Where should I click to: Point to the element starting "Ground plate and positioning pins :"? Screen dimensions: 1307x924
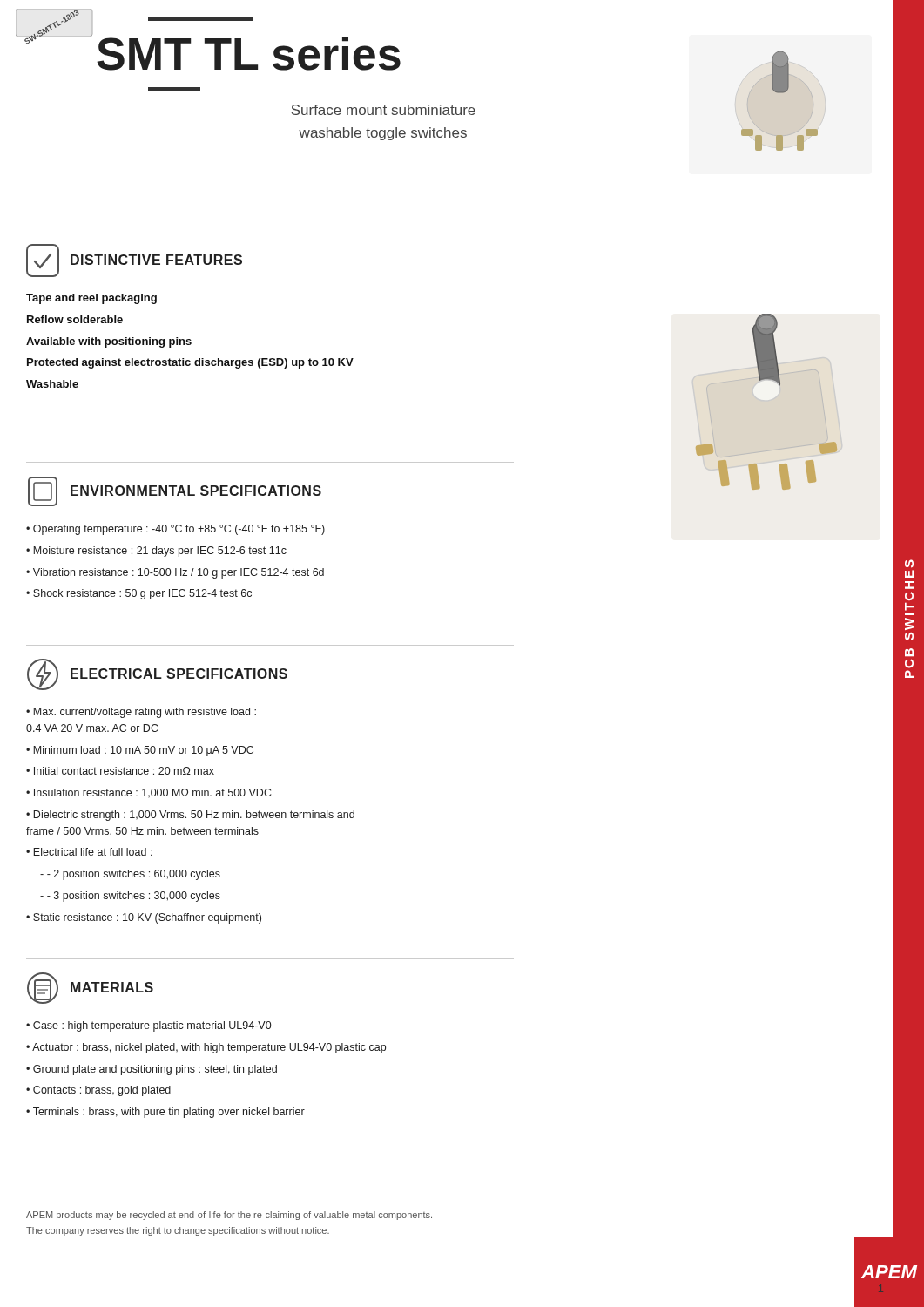[x=155, y=1069]
